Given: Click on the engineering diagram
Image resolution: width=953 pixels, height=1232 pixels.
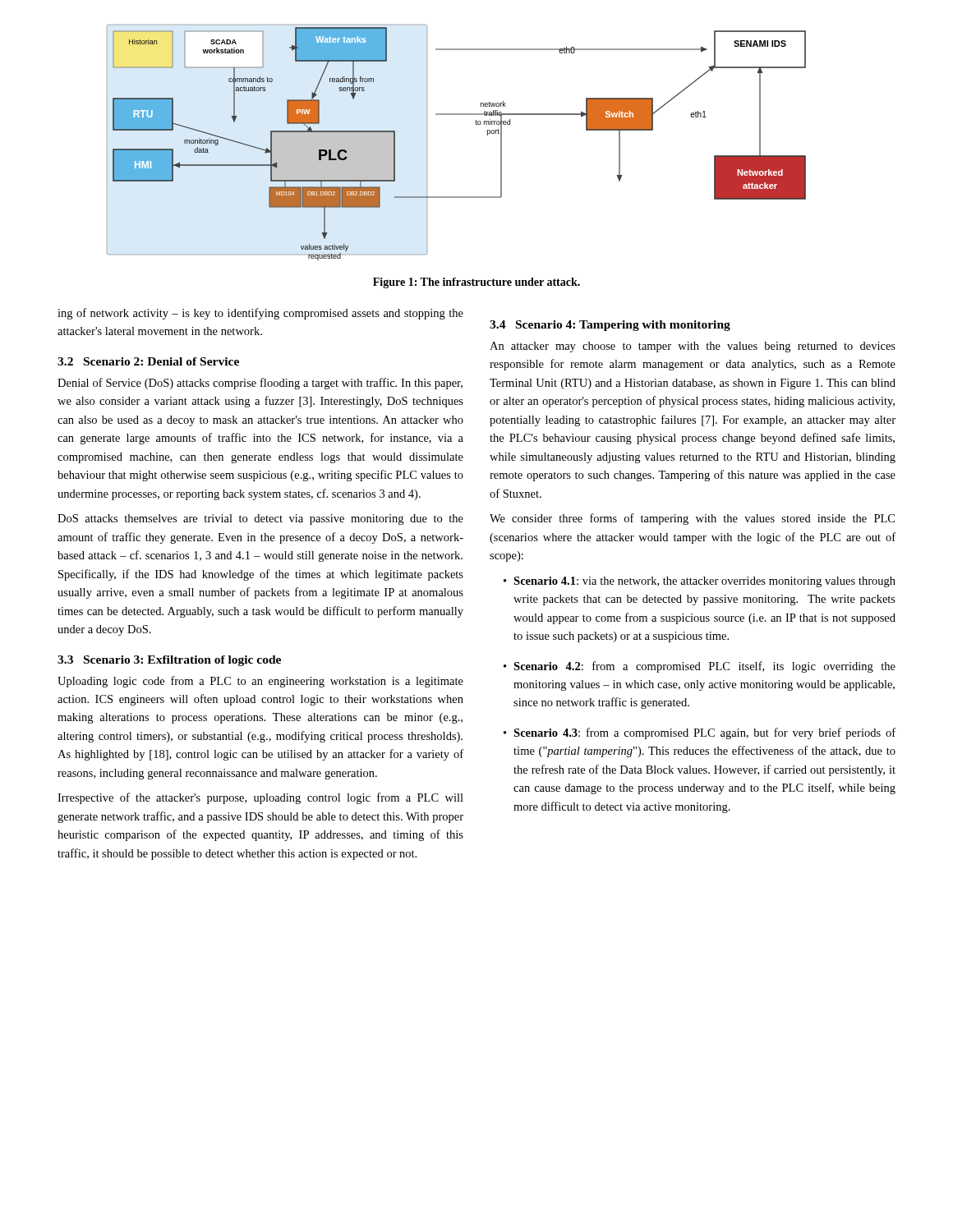Looking at the screenshot, I should 476,144.
